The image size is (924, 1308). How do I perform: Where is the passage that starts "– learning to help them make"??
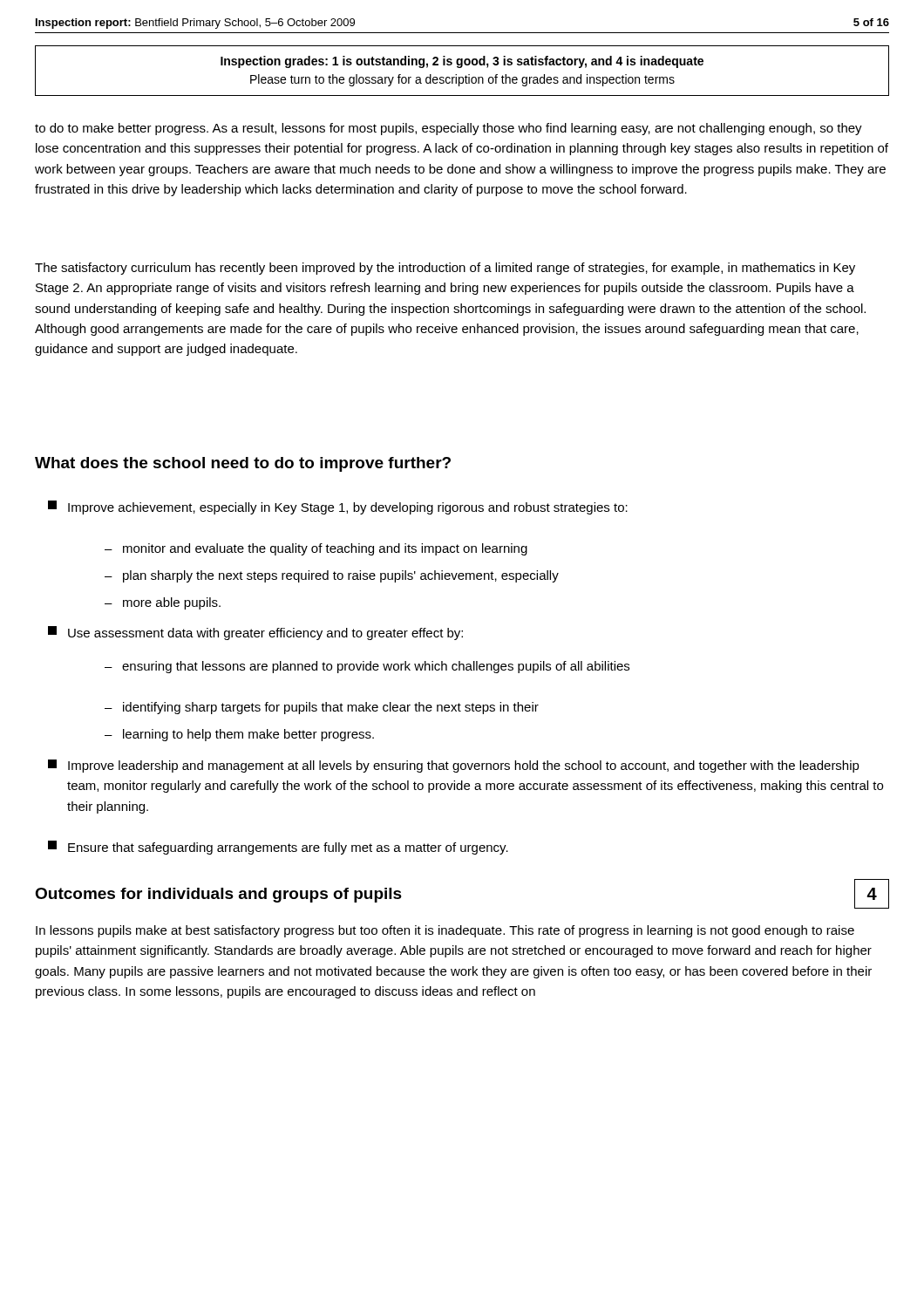point(240,734)
